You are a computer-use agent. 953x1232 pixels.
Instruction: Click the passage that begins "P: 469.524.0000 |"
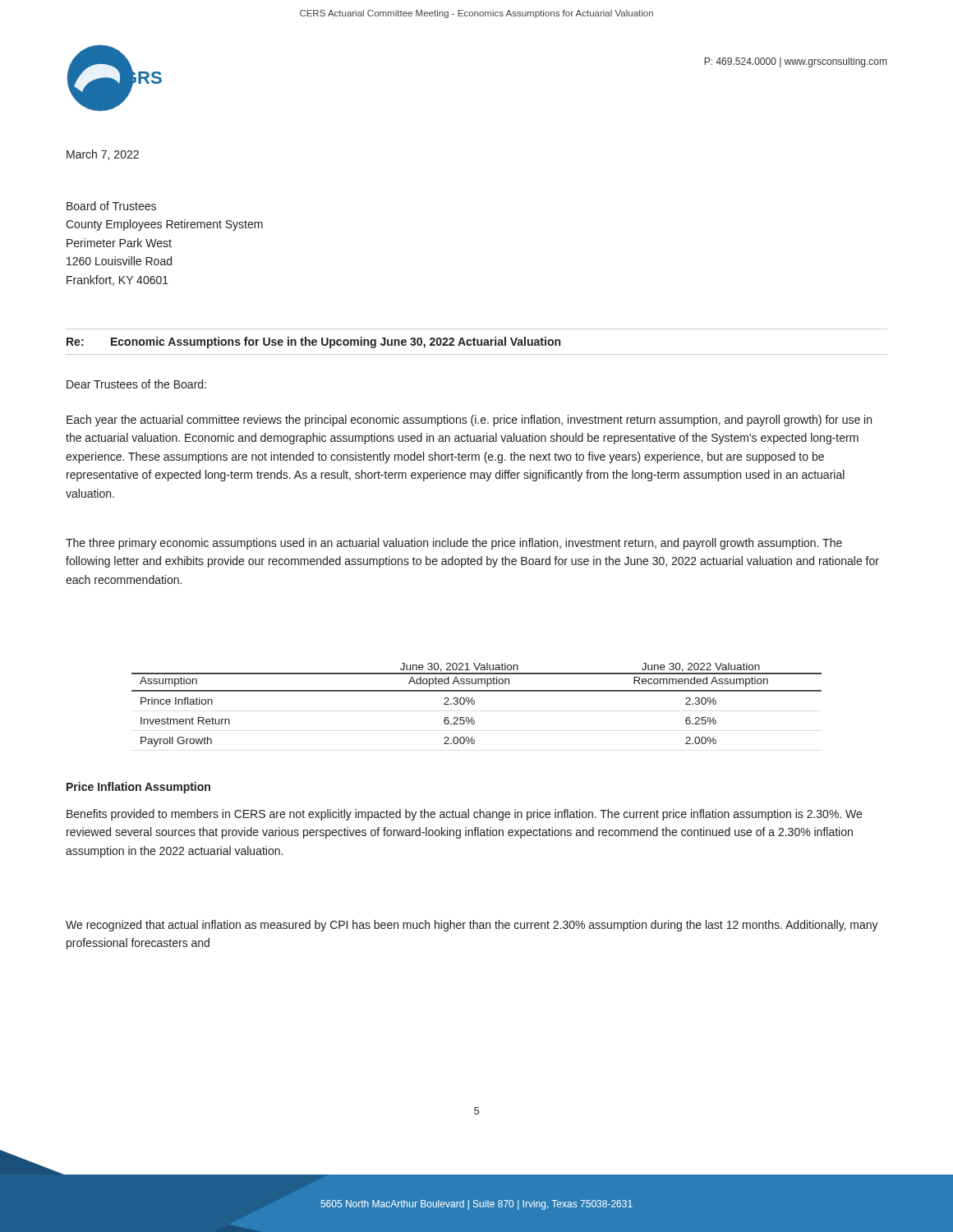[x=796, y=62]
